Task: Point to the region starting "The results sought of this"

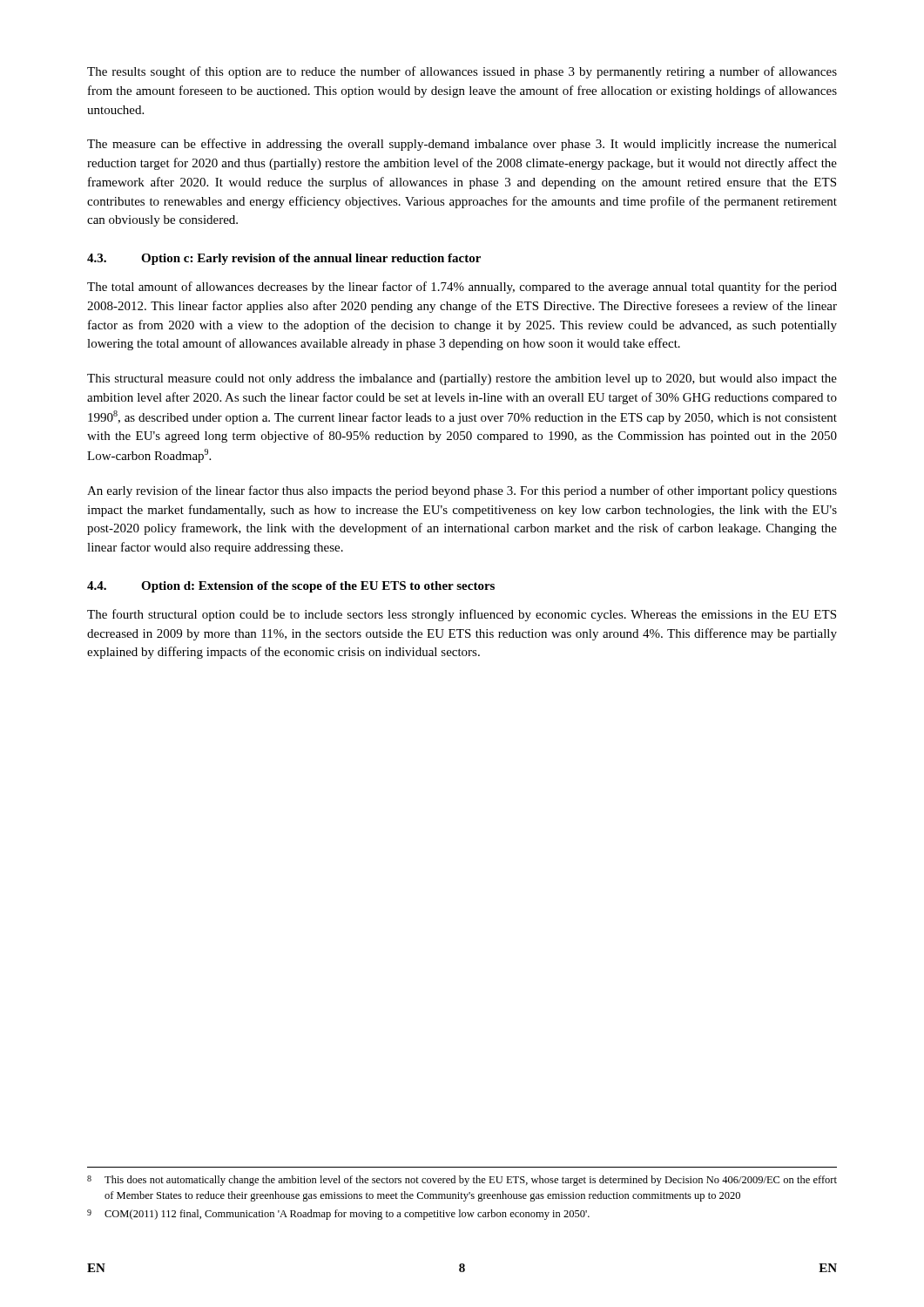Action: pyautogui.click(x=462, y=90)
